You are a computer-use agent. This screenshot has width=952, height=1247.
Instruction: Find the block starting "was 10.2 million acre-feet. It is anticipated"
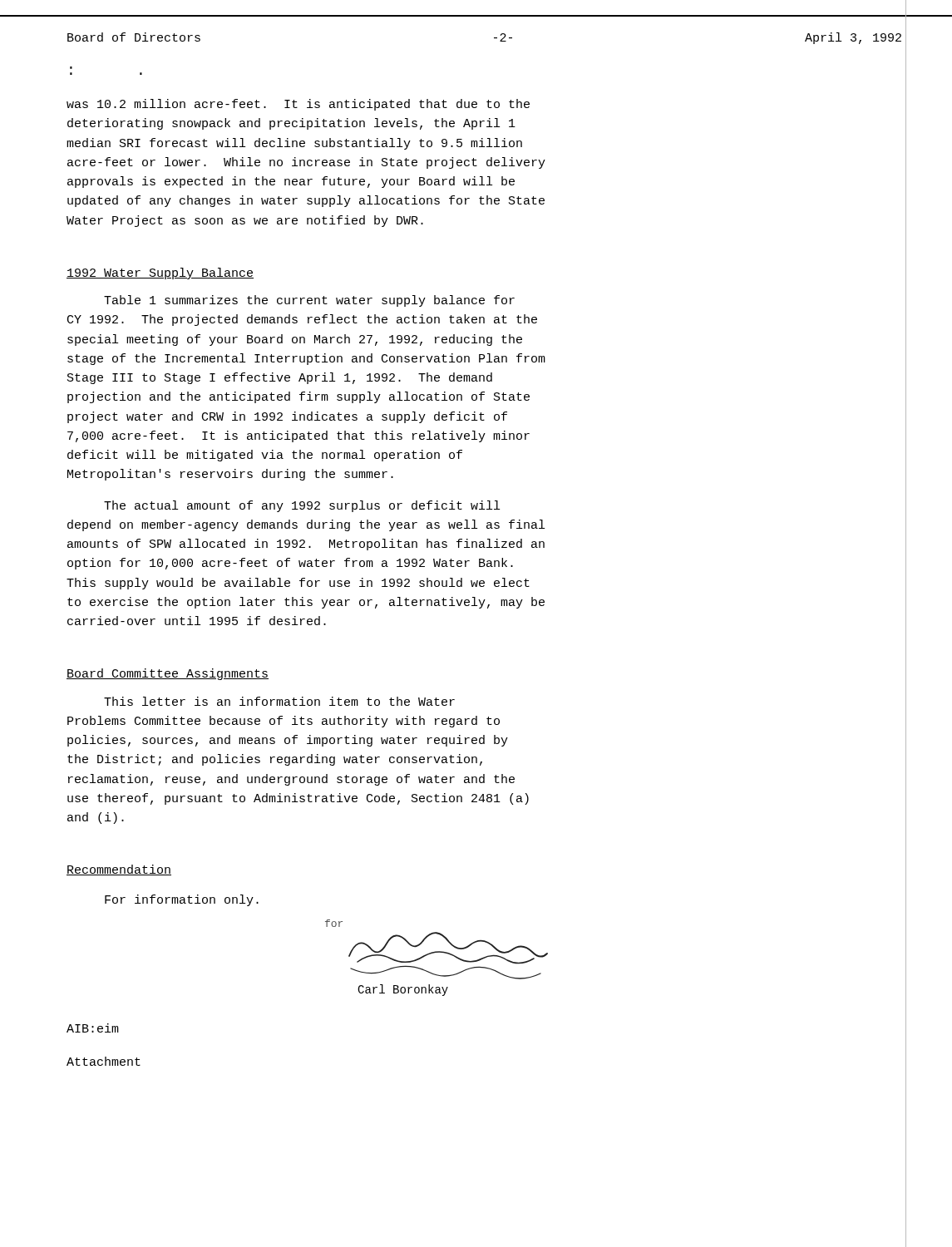point(306,163)
